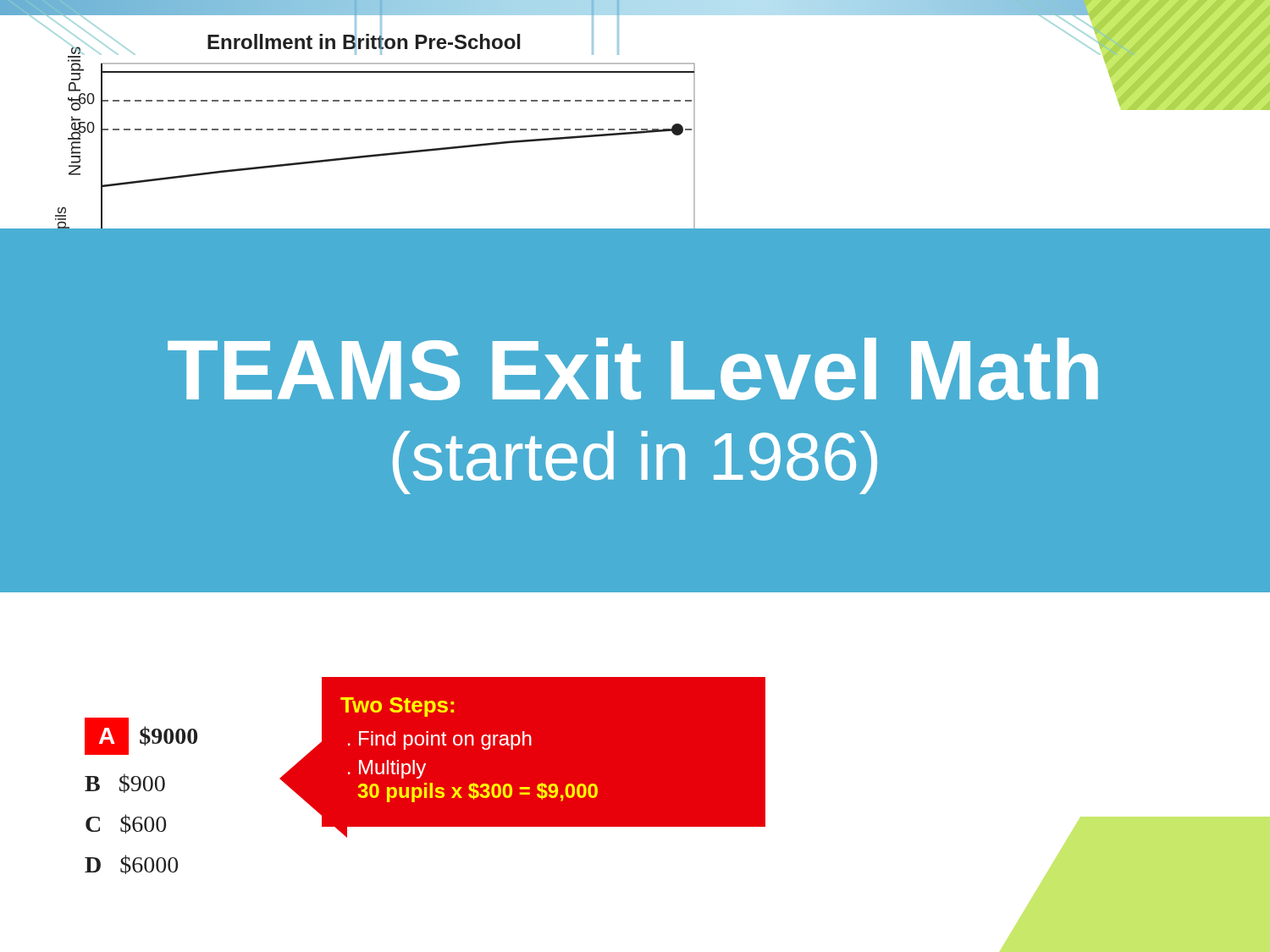Select the element starting "D $6000"
This screenshot has width=1270, height=952.
[132, 864]
